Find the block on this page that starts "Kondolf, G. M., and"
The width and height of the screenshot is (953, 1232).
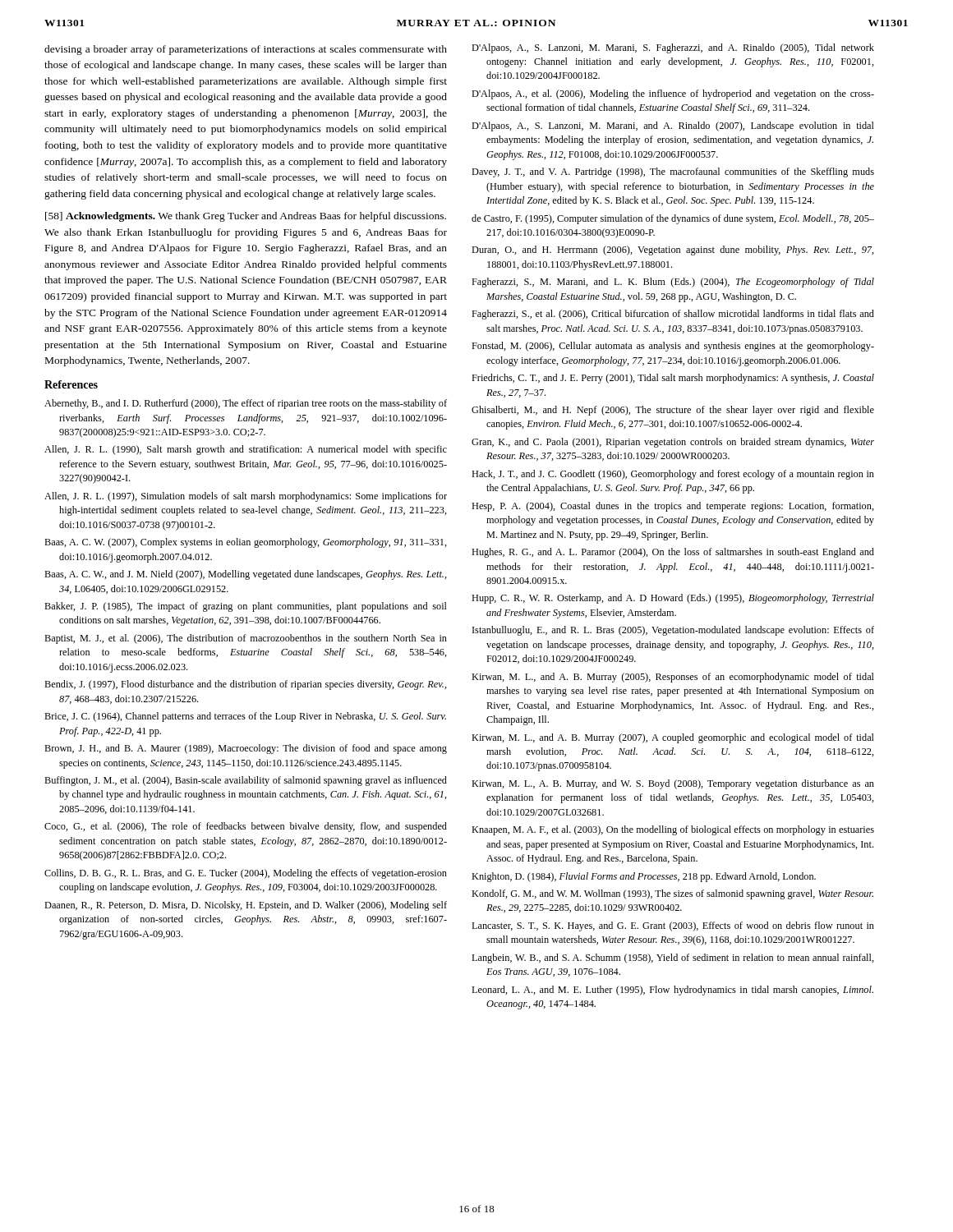(x=673, y=901)
